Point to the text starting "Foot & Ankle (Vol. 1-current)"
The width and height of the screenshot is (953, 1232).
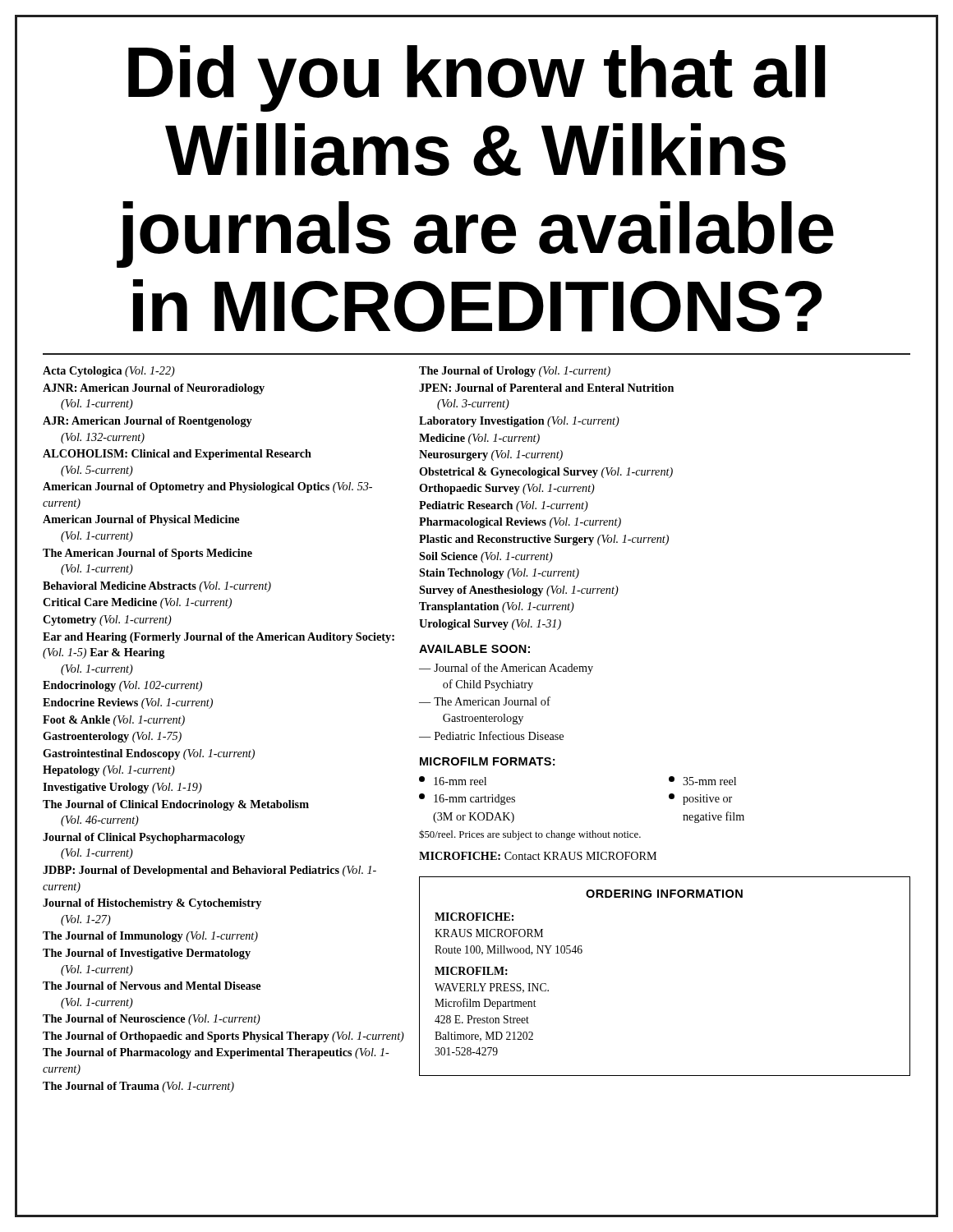[x=114, y=719]
